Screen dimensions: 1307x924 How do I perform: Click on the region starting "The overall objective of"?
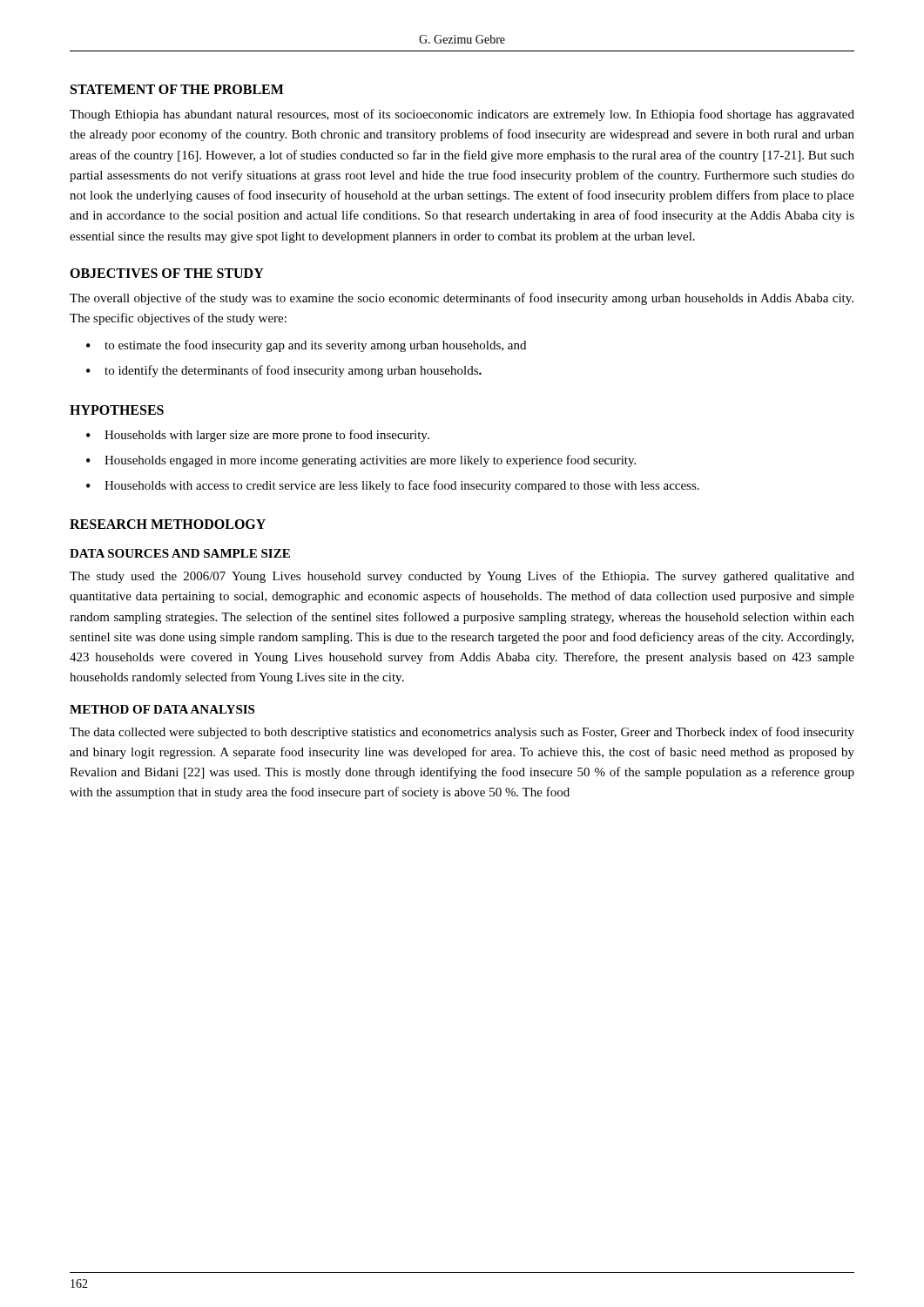pyautogui.click(x=462, y=308)
